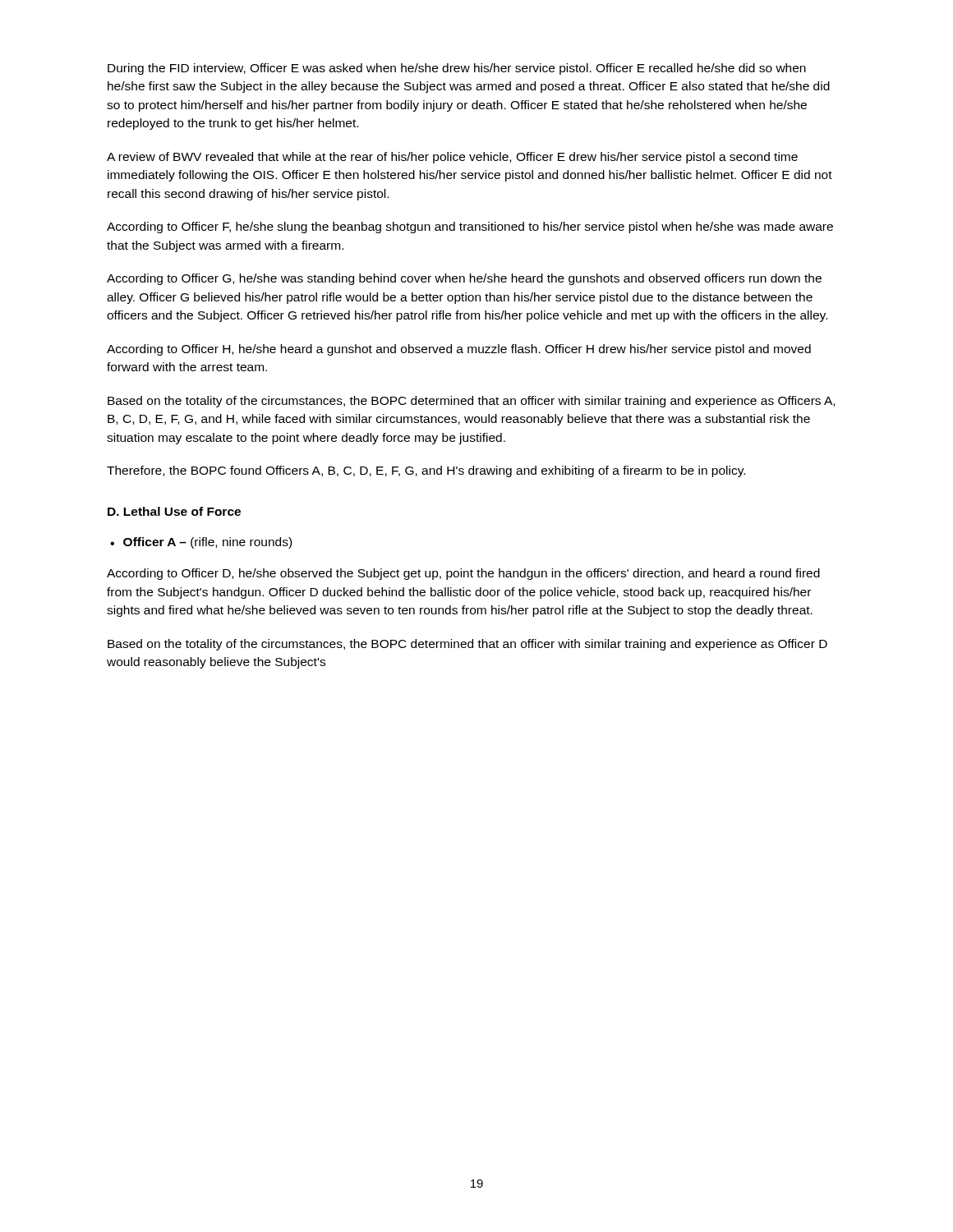Viewport: 953px width, 1232px height.
Task: Locate the element starting "A review of"
Action: pyautogui.click(x=469, y=175)
